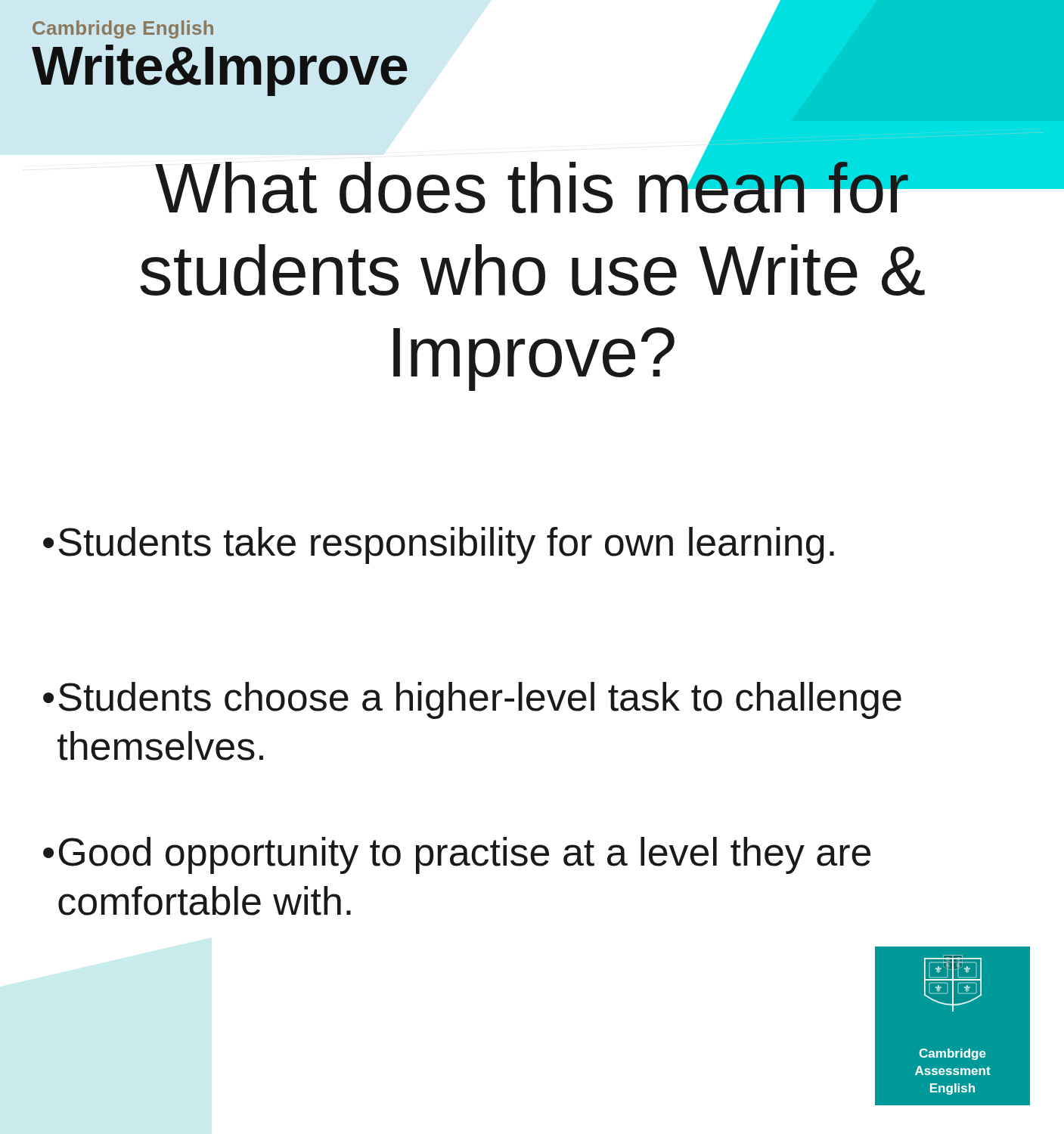1064x1134 pixels.
Task: Select the logo
Action: (952, 1026)
